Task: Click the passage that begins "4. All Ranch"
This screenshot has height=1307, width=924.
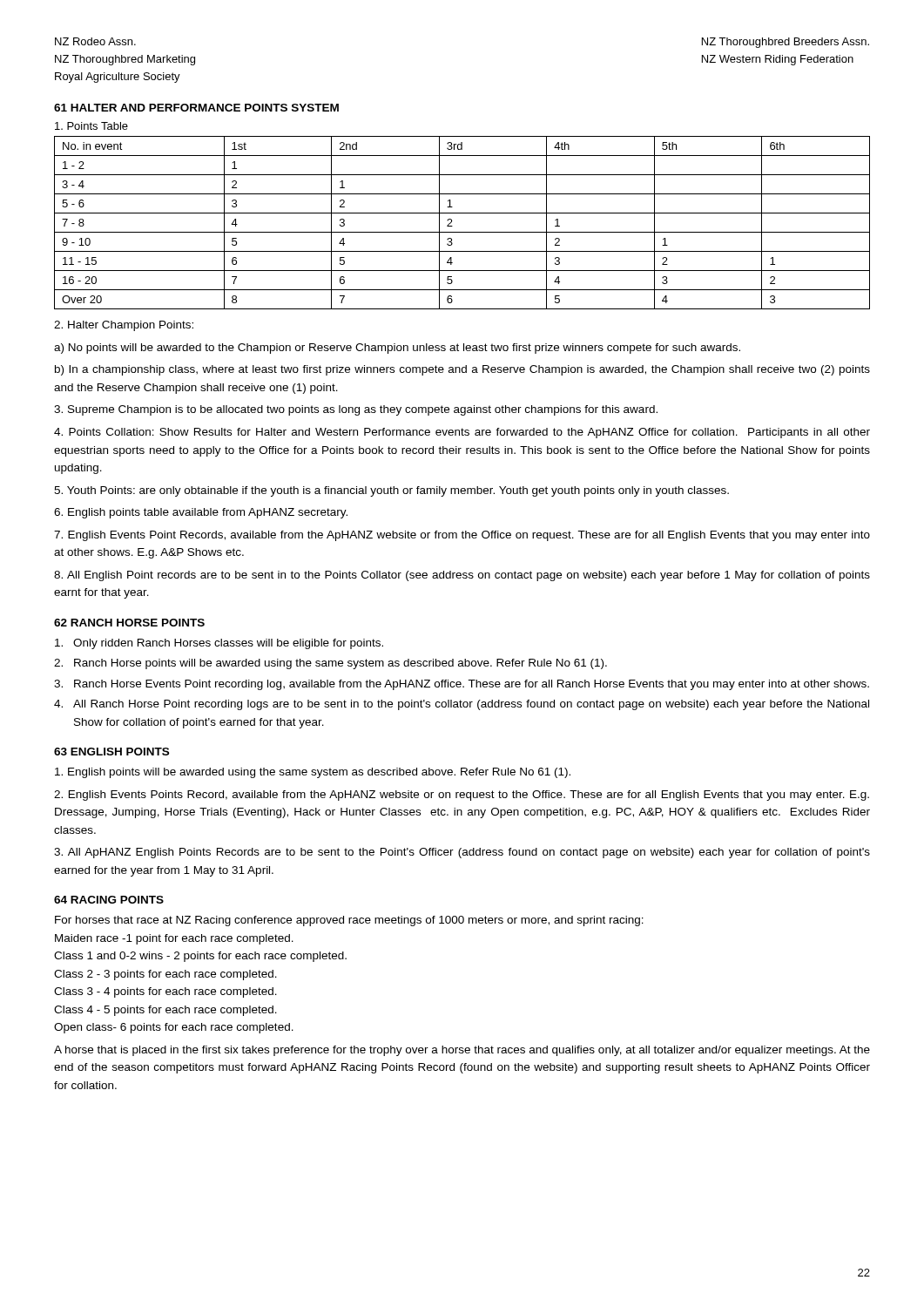Action: [462, 713]
